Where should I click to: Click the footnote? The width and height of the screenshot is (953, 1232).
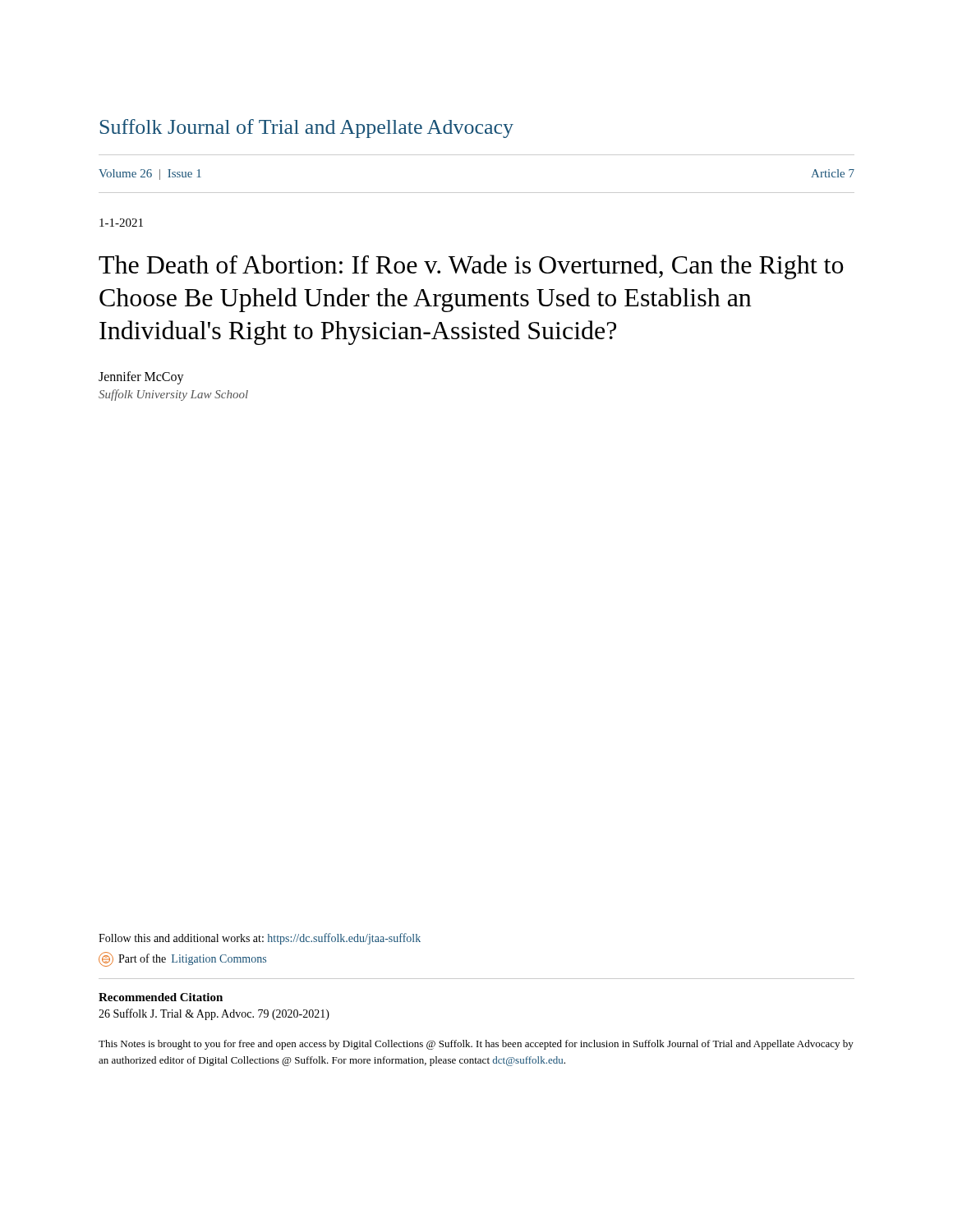tap(476, 1052)
